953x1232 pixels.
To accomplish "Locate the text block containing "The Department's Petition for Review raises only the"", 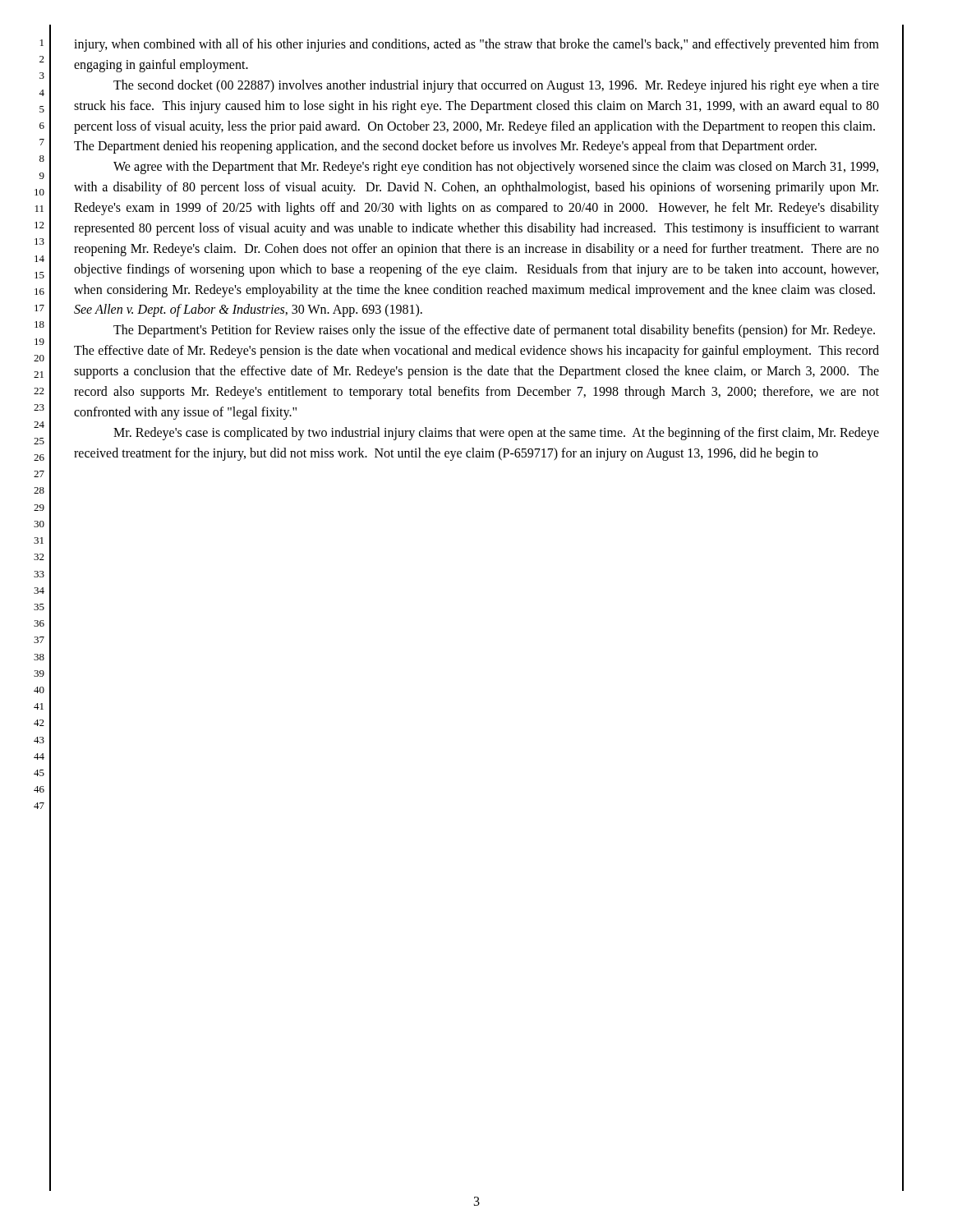I will pyautogui.click(x=476, y=372).
